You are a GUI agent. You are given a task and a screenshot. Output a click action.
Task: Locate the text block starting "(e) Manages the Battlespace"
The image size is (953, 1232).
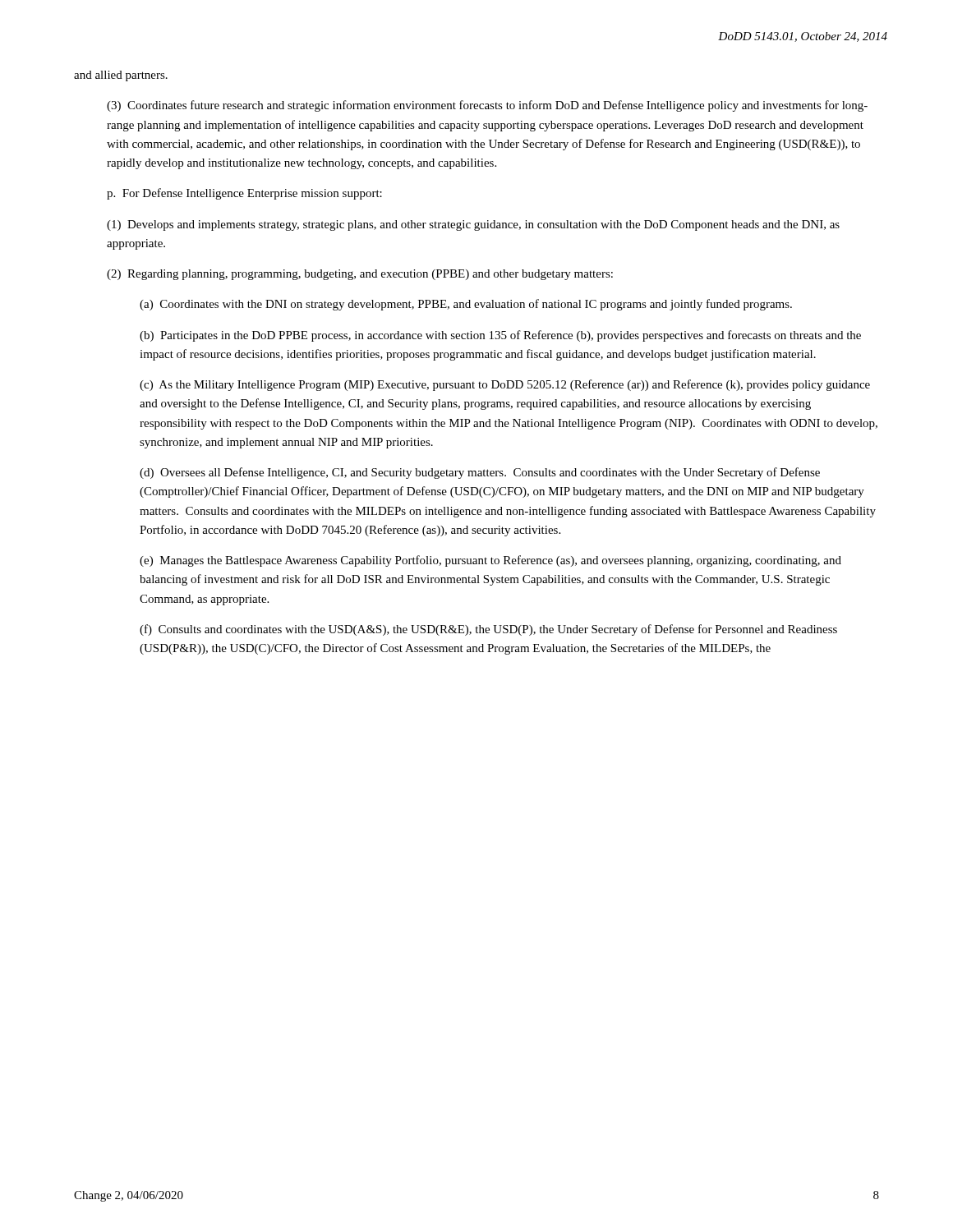(x=490, y=579)
